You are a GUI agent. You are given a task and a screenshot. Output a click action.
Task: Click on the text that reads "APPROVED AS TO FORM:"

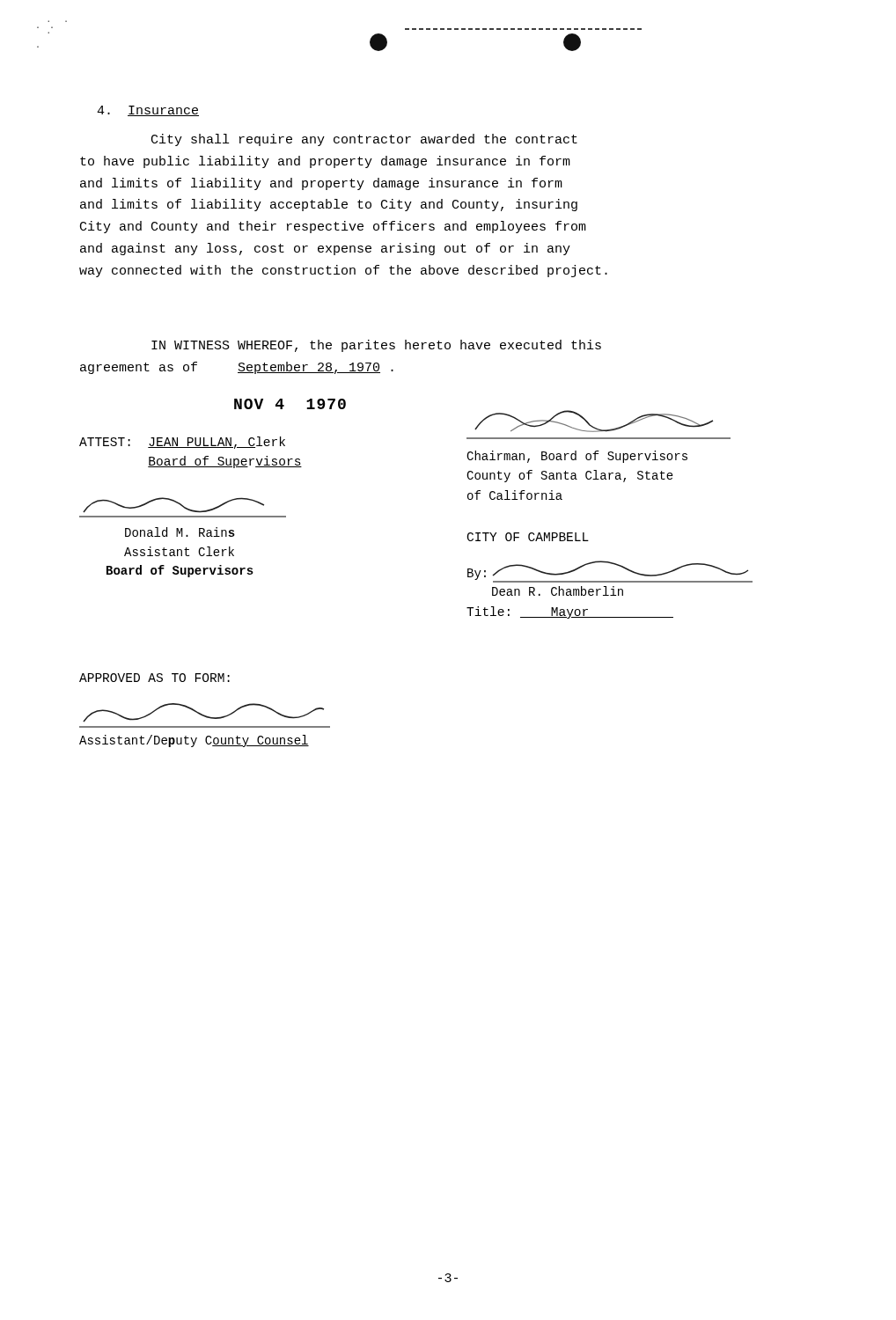pyautogui.click(x=156, y=678)
